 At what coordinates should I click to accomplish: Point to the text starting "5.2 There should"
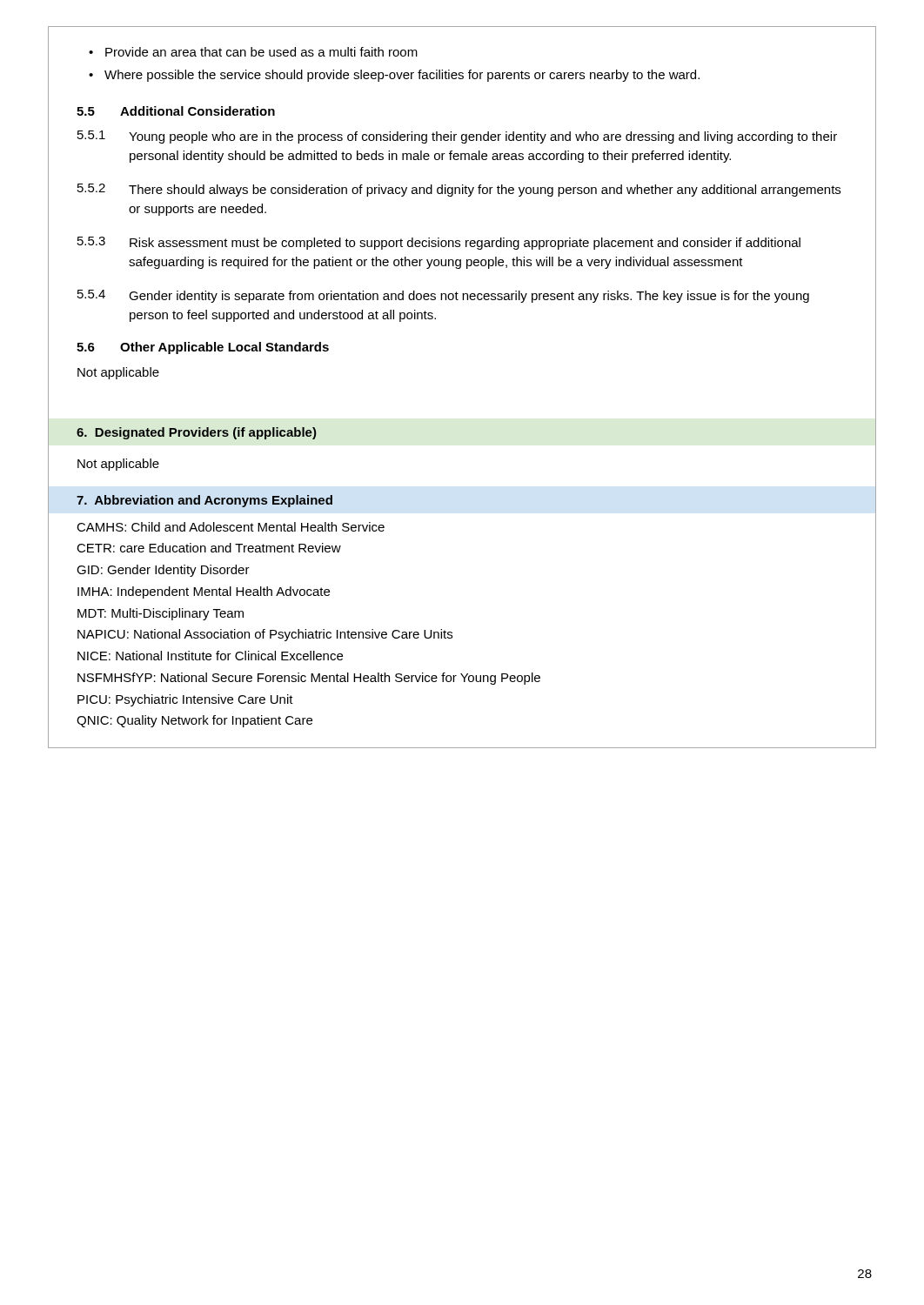coord(462,199)
